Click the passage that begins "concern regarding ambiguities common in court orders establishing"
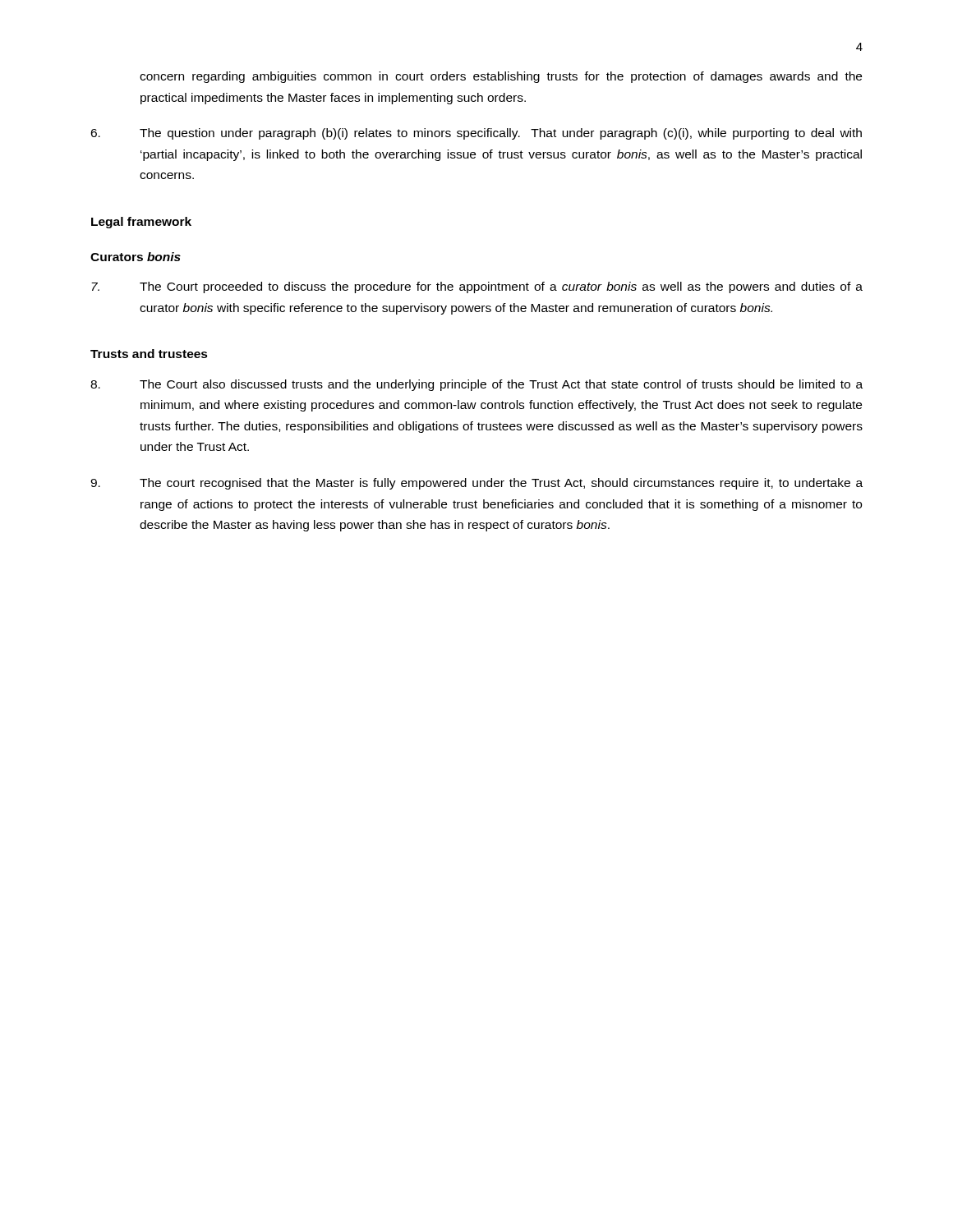The height and width of the screenshot is (1232, 953). (x=501, y=86)
